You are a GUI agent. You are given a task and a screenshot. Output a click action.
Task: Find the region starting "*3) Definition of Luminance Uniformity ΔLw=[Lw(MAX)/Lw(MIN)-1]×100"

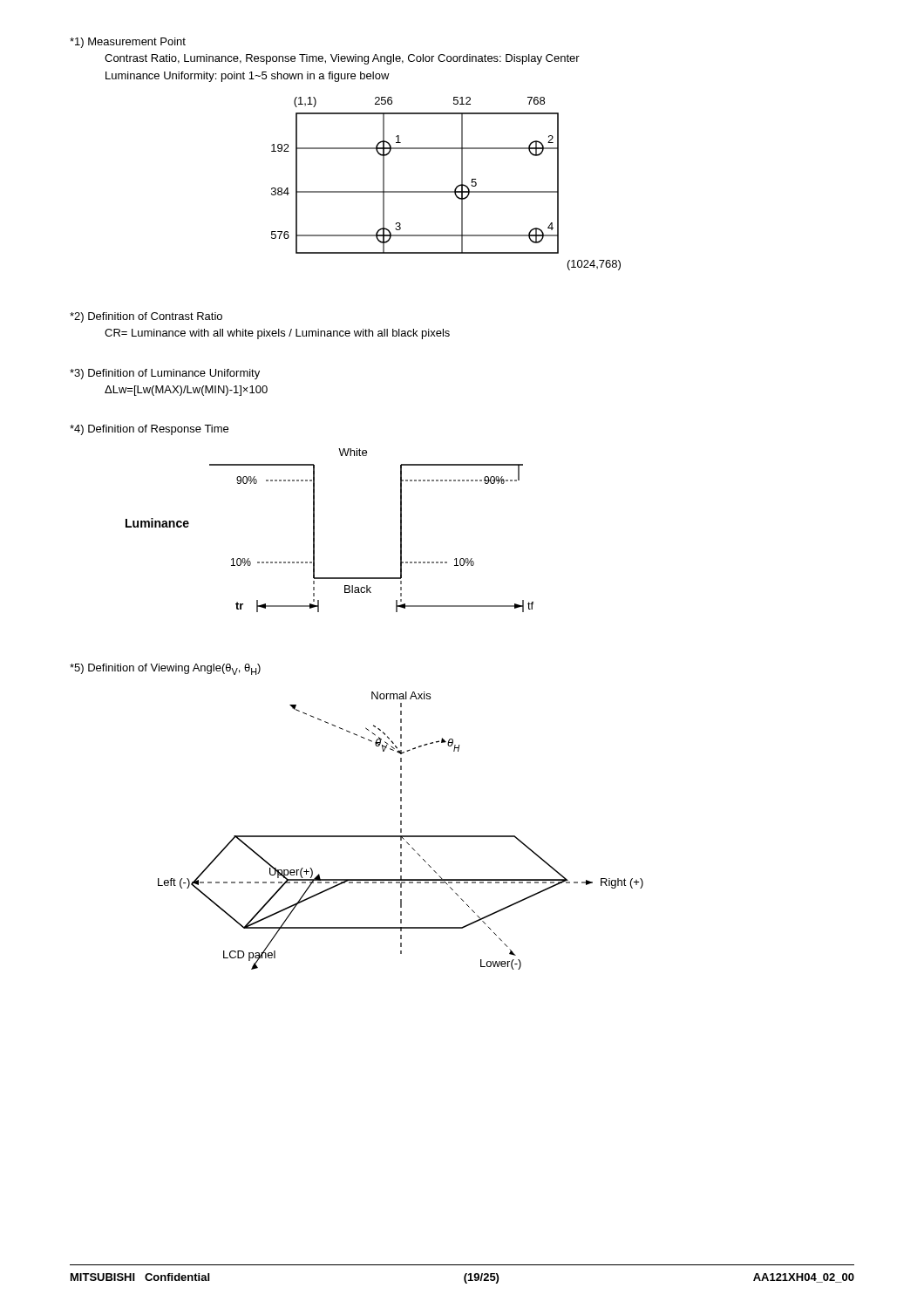(x=165, y=374)
